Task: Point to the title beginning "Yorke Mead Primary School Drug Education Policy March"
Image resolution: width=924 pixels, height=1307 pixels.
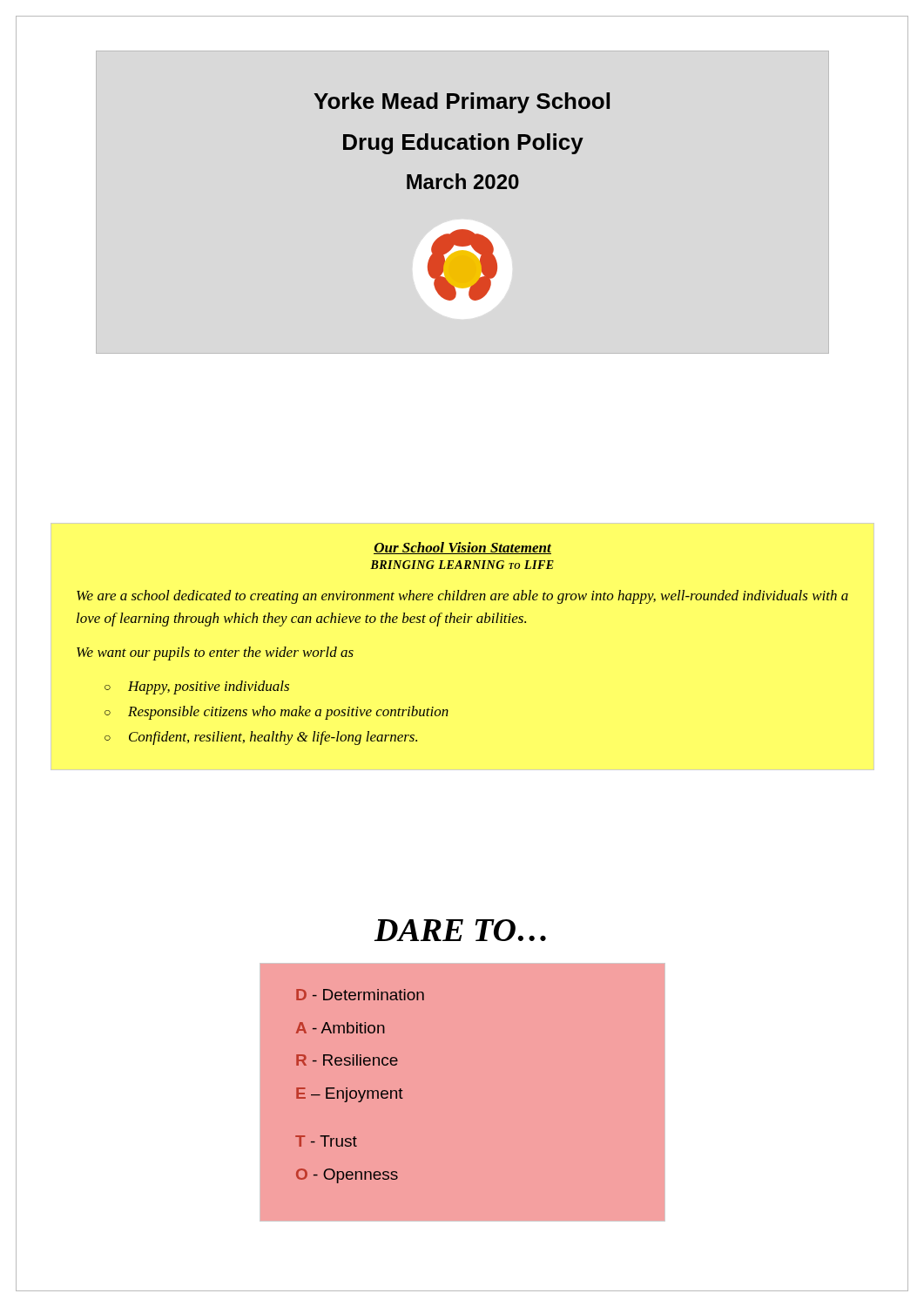Action: point(462,103)
